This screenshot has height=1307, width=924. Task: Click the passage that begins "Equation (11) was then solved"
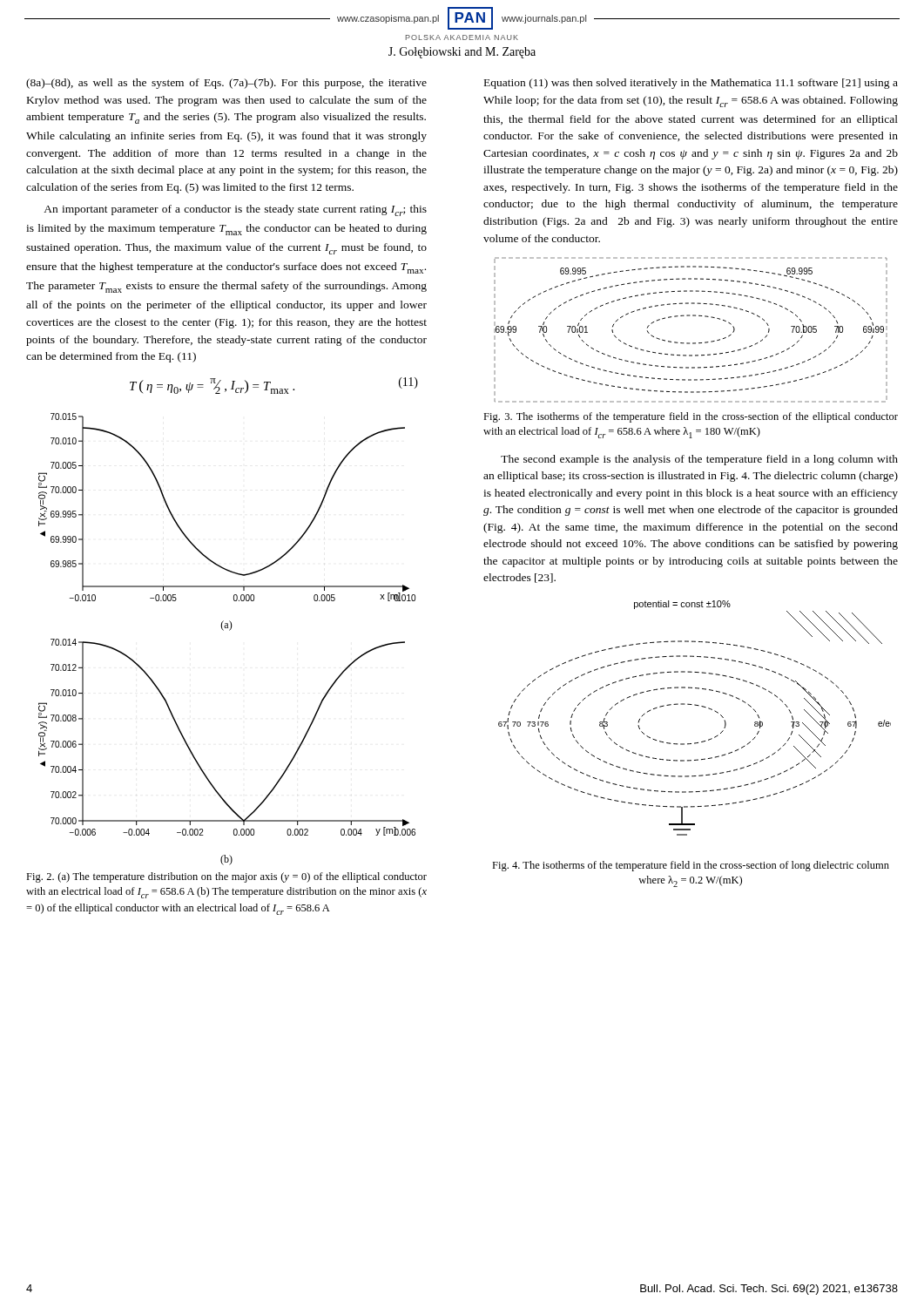coord(691,160)
